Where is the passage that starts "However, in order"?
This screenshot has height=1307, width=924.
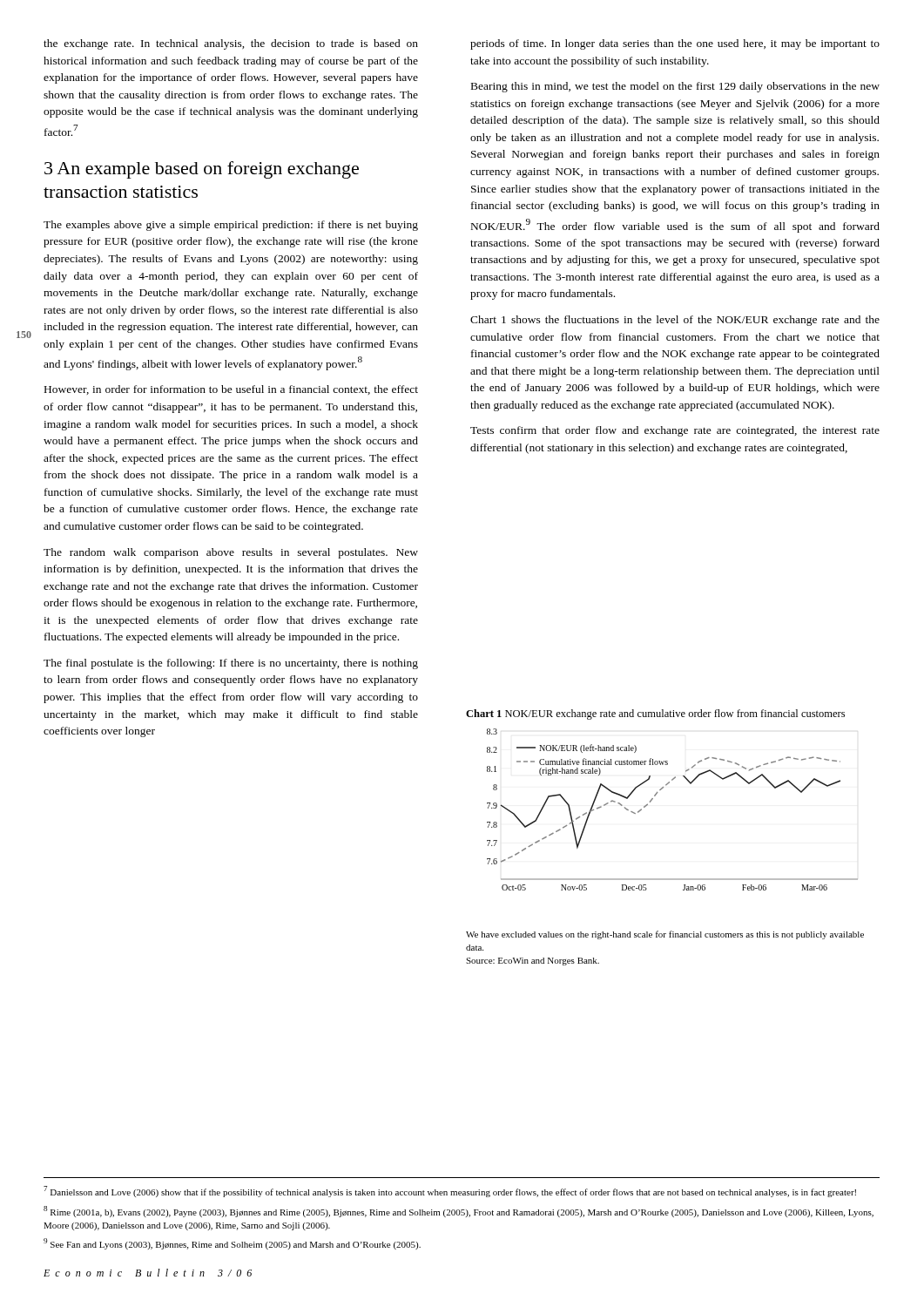231,458
